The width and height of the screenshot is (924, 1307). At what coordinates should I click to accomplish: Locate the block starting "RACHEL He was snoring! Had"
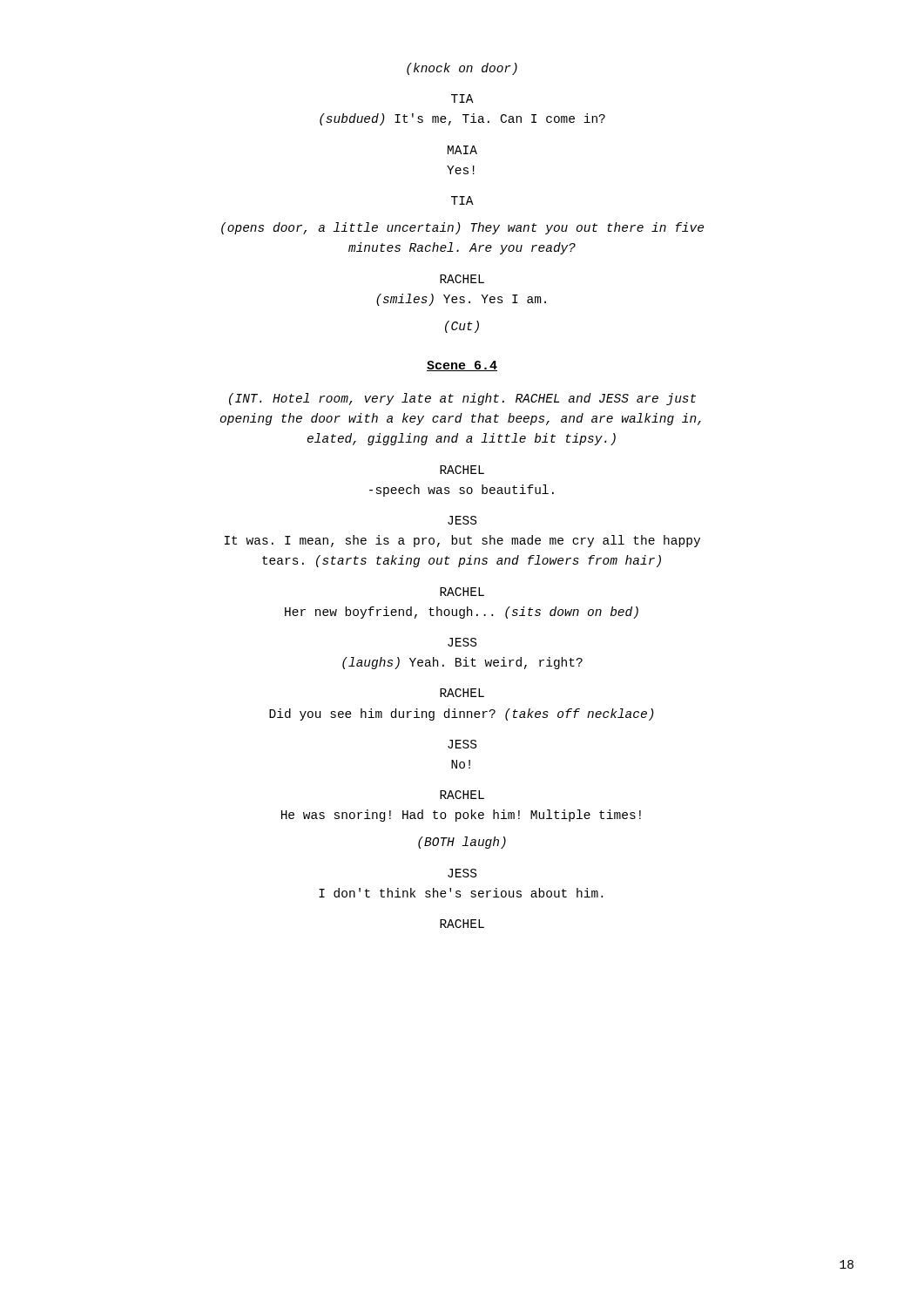click(x=462, y=806)
